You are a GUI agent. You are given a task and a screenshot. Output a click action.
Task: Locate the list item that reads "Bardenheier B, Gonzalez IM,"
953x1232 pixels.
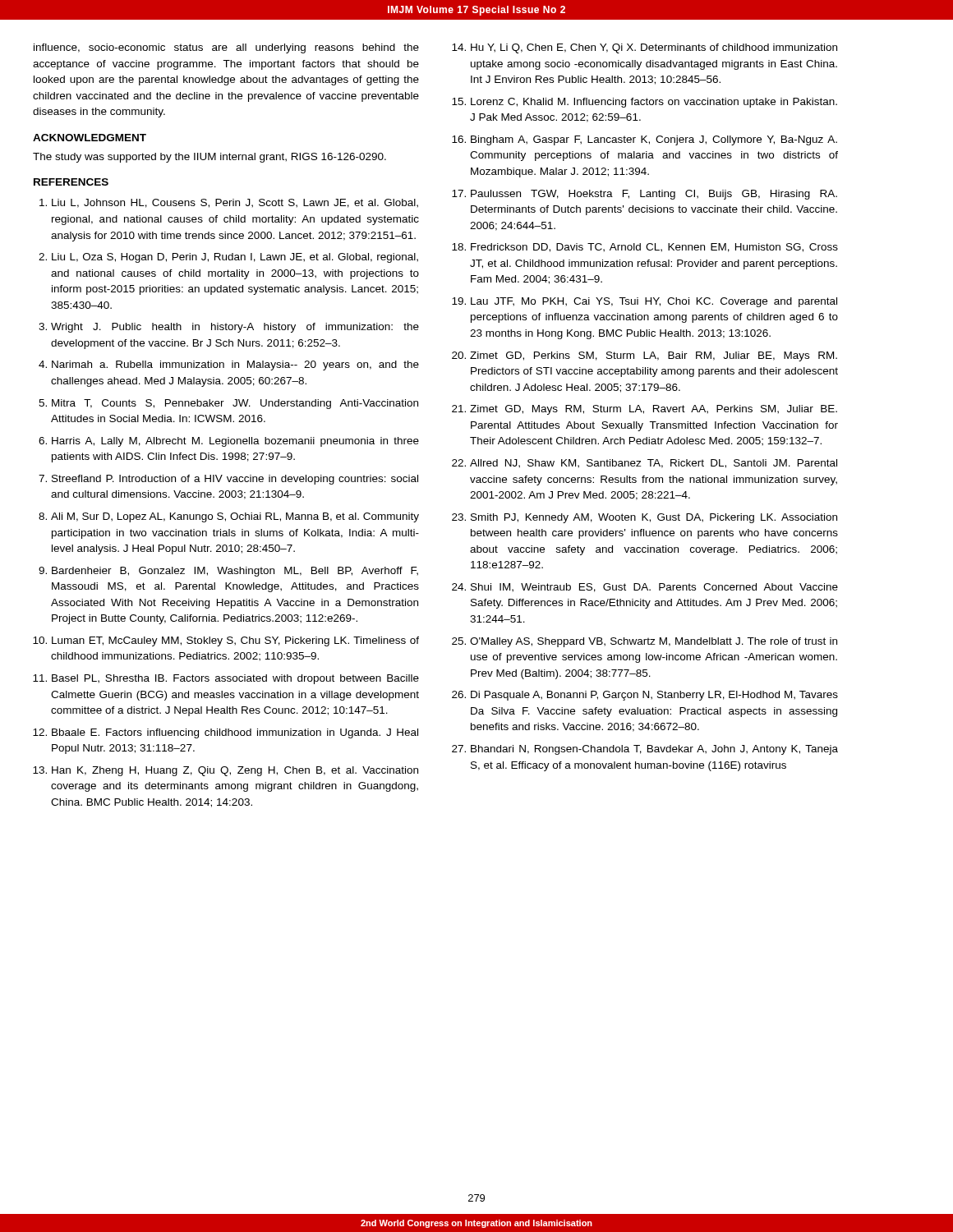(x=235, y=594)
